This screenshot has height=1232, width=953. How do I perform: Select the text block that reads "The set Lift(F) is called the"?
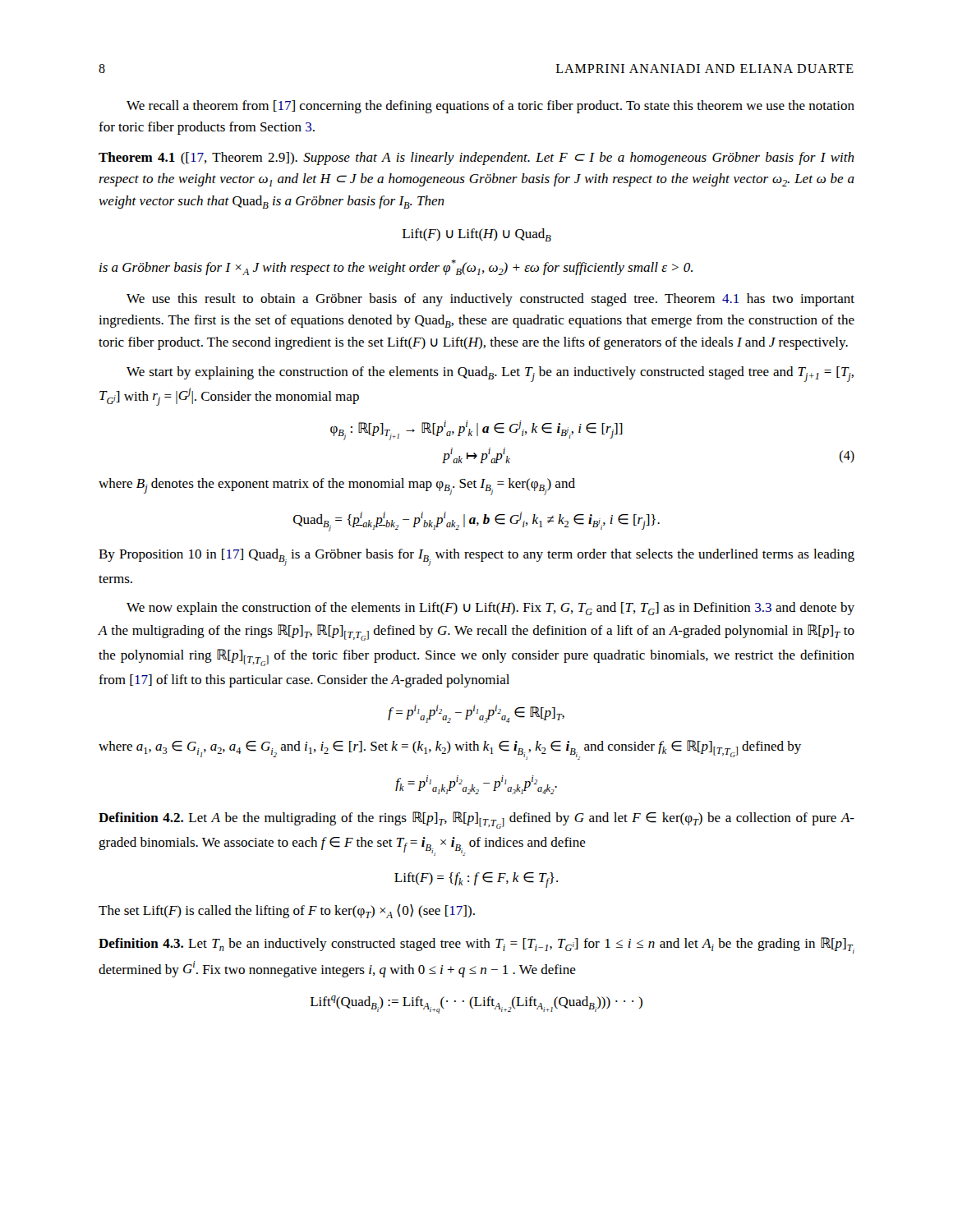click(x=476, y=912)
